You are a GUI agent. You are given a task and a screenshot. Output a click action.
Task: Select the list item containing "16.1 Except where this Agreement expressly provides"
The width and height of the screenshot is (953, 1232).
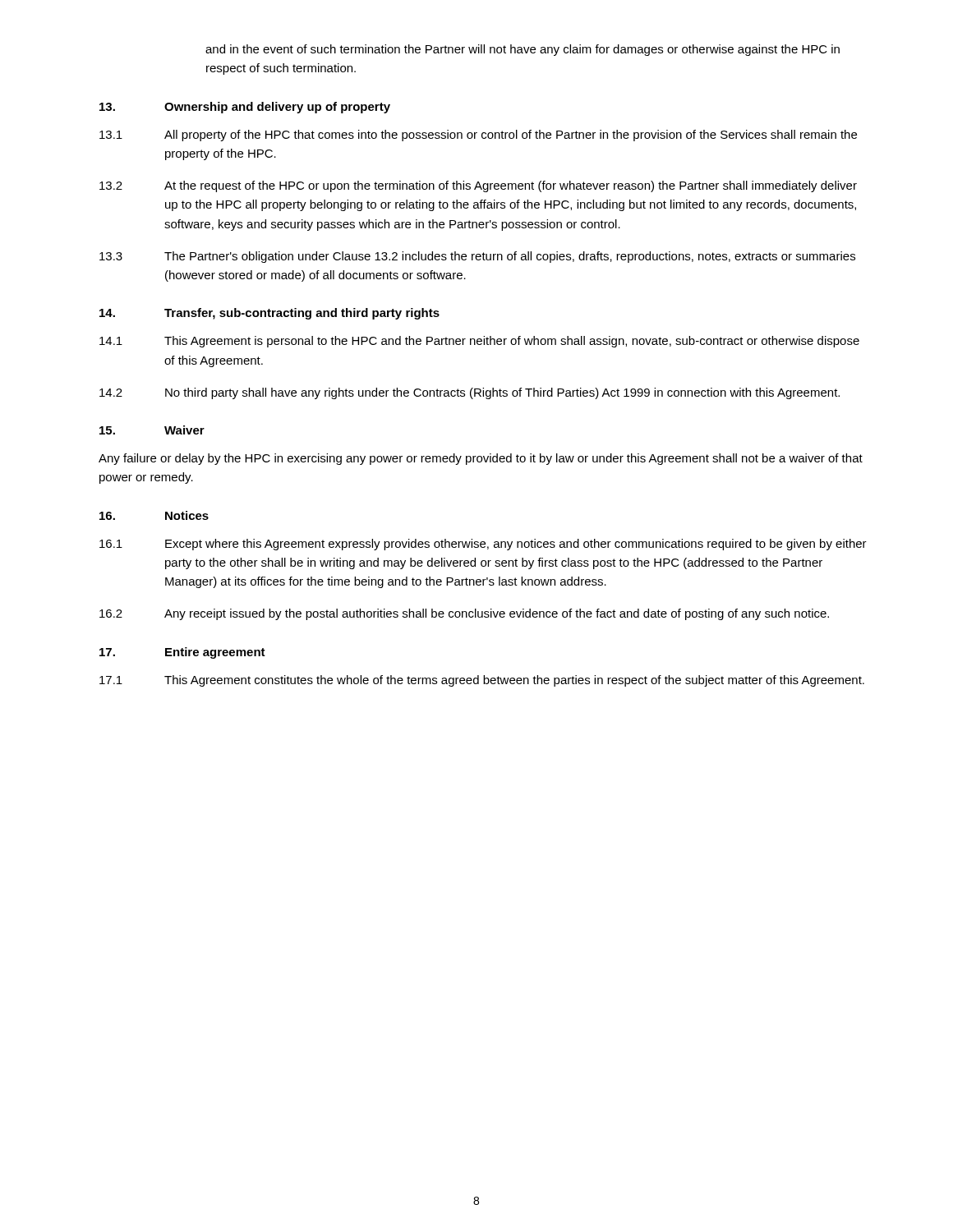coord(485,562)
